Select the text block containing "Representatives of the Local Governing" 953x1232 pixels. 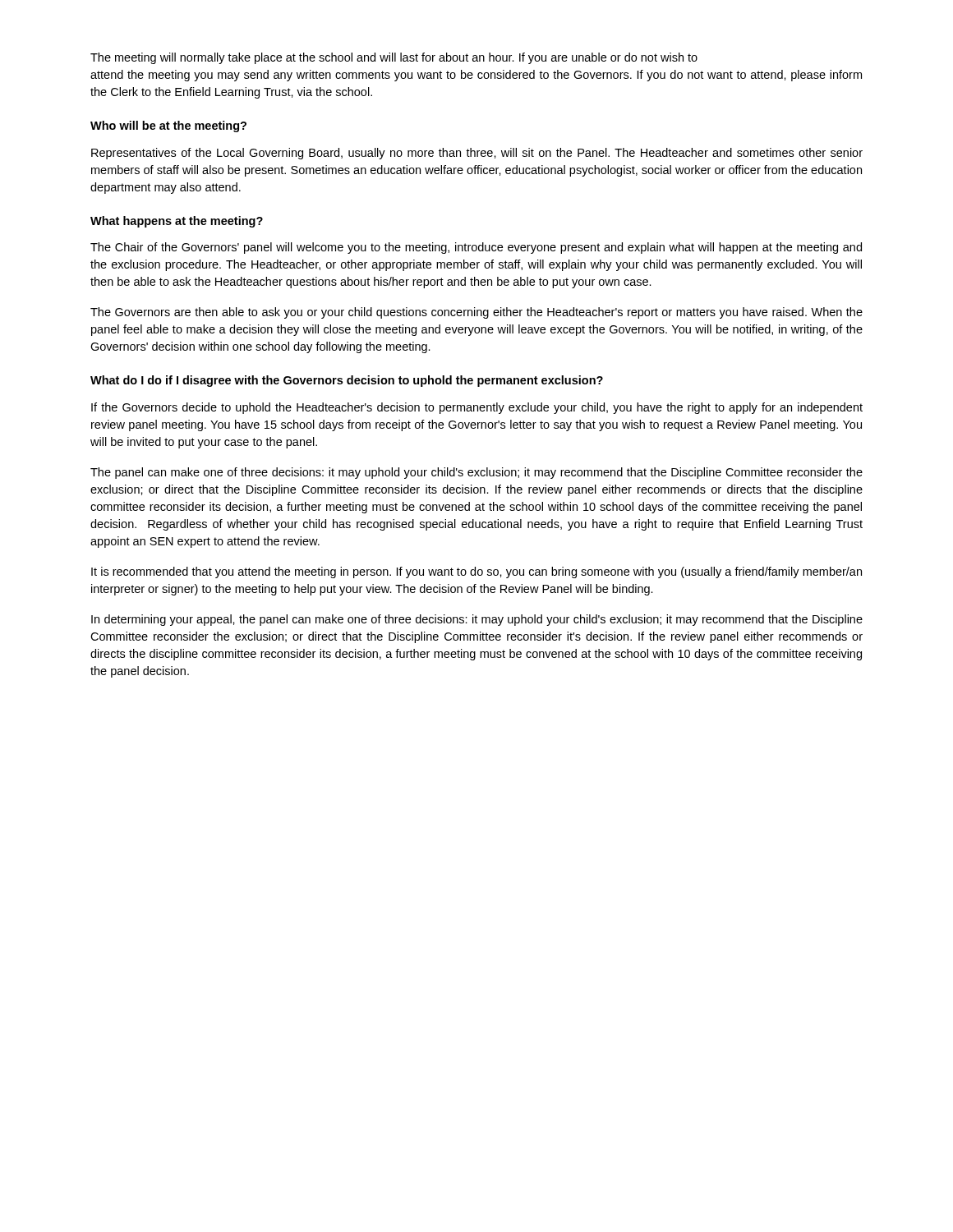coord(476,170)
